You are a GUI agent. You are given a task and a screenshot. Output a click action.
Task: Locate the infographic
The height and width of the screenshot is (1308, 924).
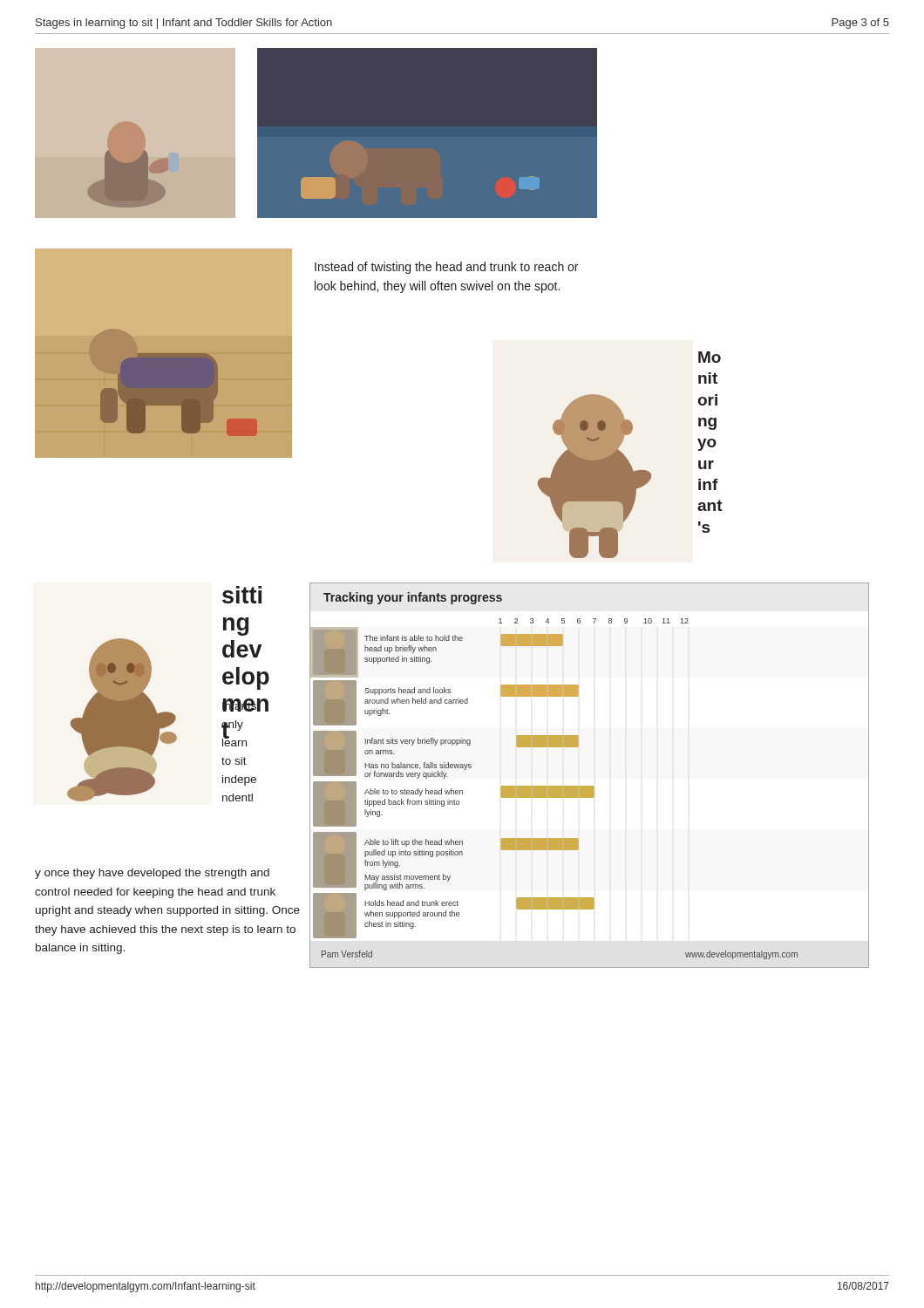click(x=589, y=775)
